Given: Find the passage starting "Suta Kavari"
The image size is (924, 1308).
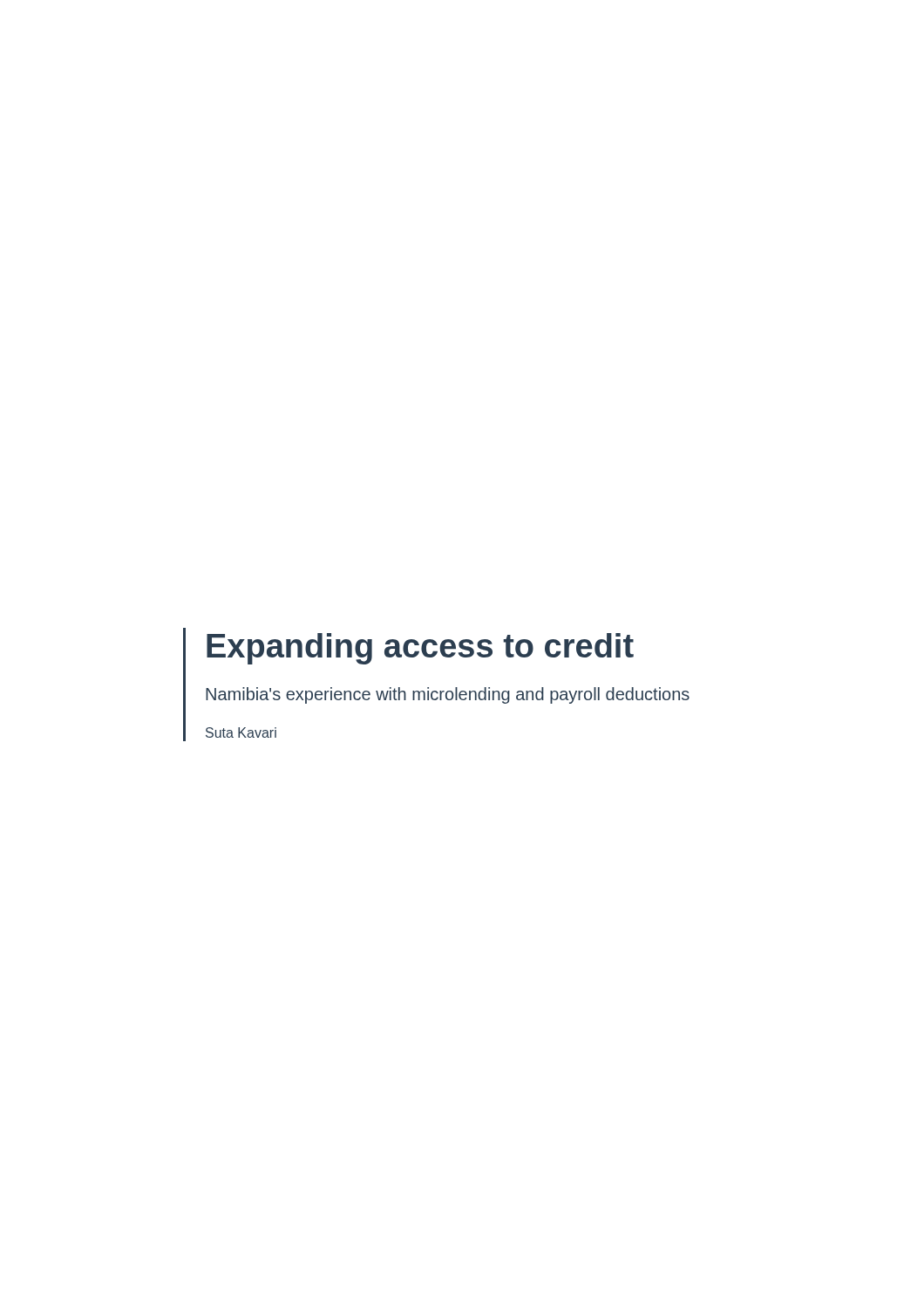Looking at the screenshot, I should [x=241, y=732].
